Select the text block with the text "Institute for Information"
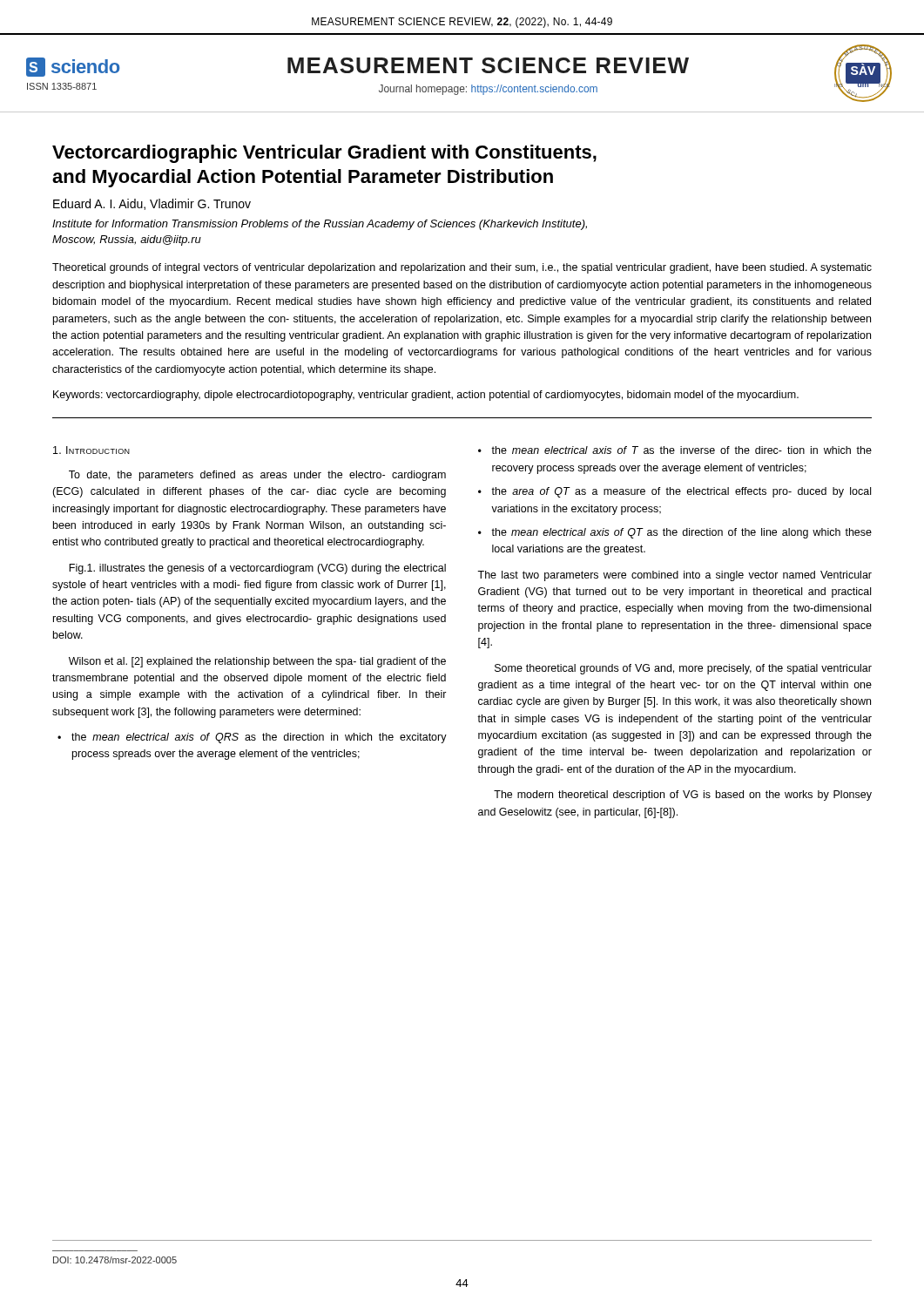This screenshot has height=1307, width=924. click(x=320, y=231)
